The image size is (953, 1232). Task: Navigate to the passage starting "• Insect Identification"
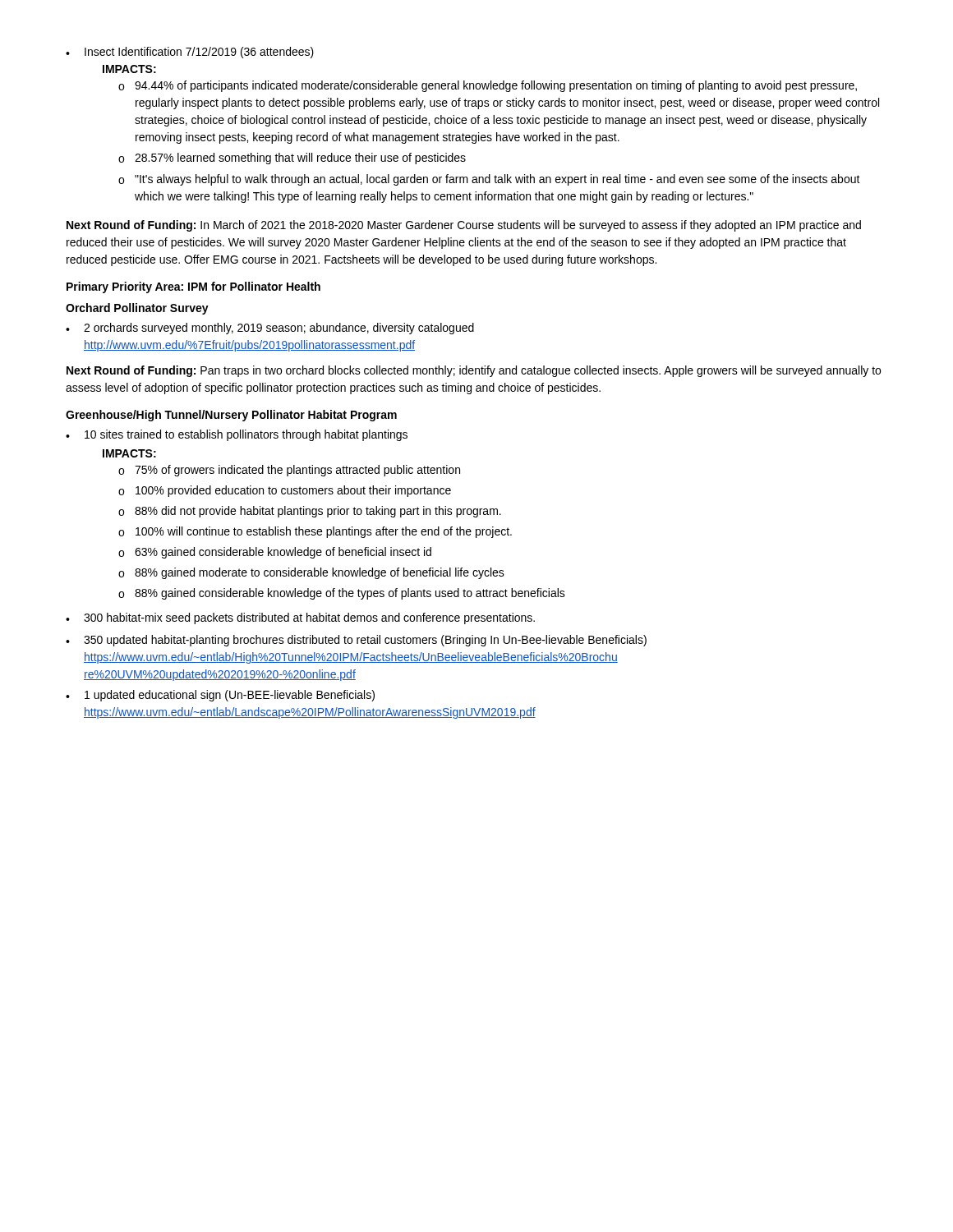coord(190,53)
